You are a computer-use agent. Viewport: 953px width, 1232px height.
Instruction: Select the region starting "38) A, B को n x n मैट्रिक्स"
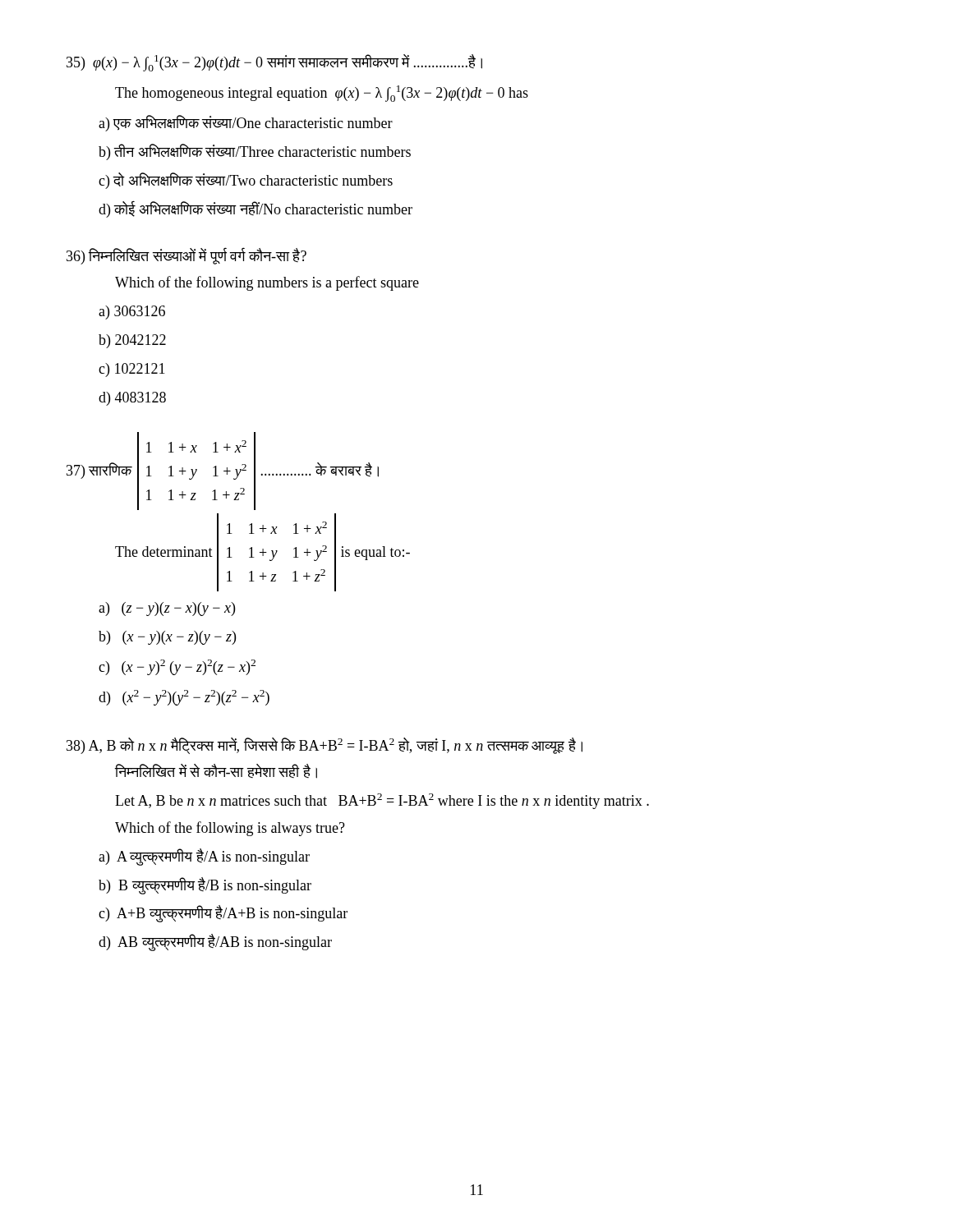point(325,746)
